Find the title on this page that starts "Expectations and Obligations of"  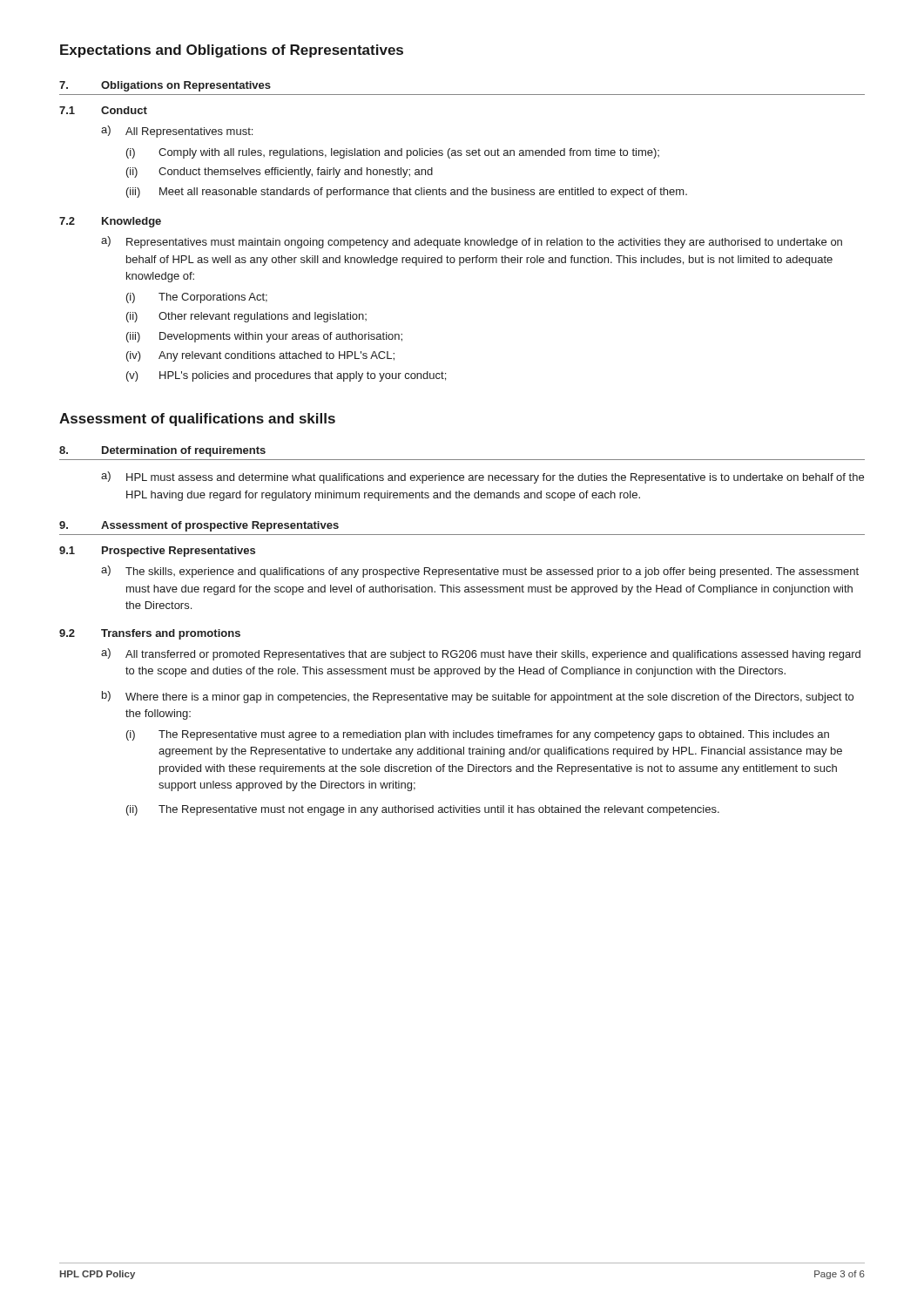tap(232, 50)
